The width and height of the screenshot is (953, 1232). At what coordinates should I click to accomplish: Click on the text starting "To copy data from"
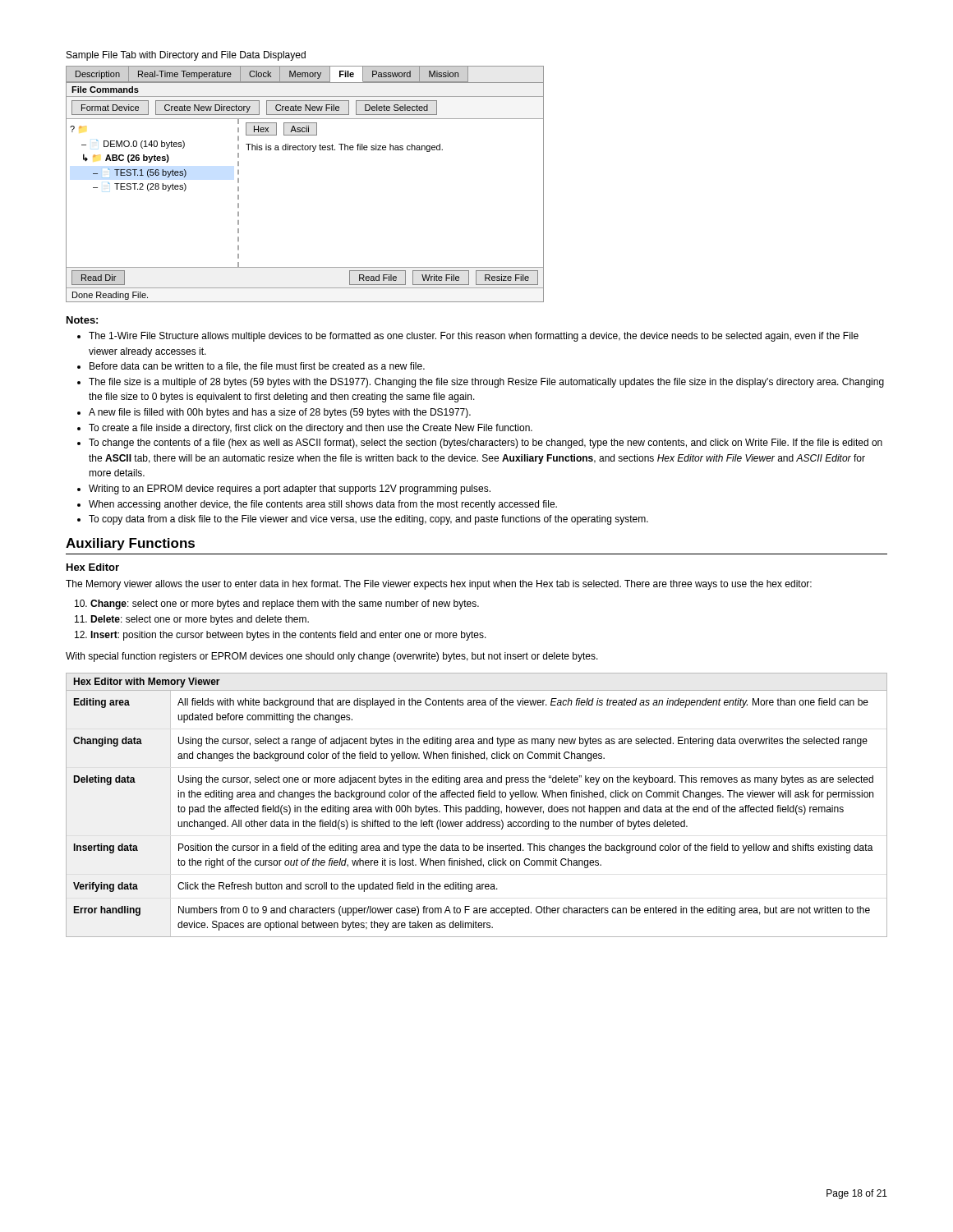tap(369, 519)
